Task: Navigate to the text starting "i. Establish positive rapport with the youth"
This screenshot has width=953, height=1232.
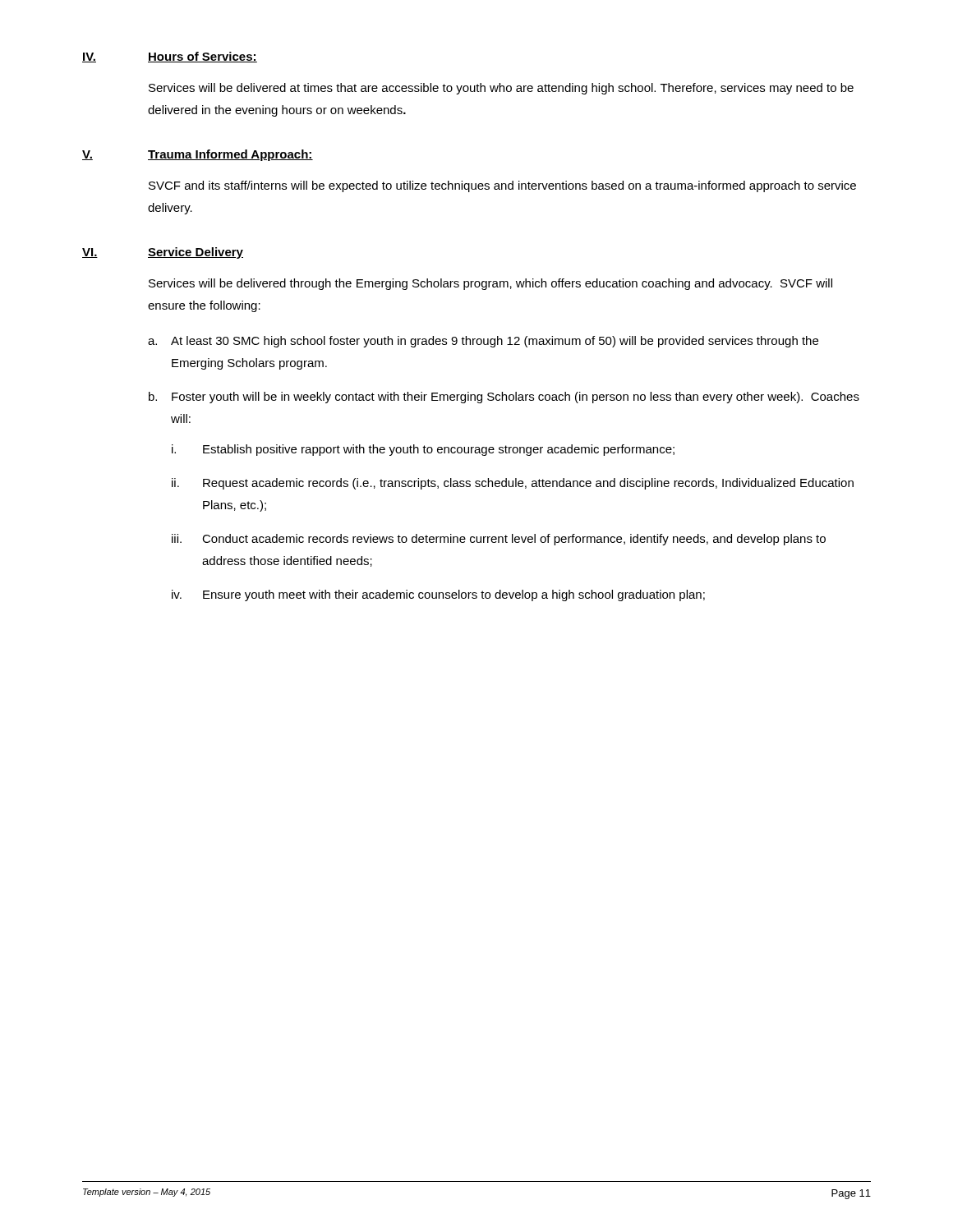Action: coord(521,449)
